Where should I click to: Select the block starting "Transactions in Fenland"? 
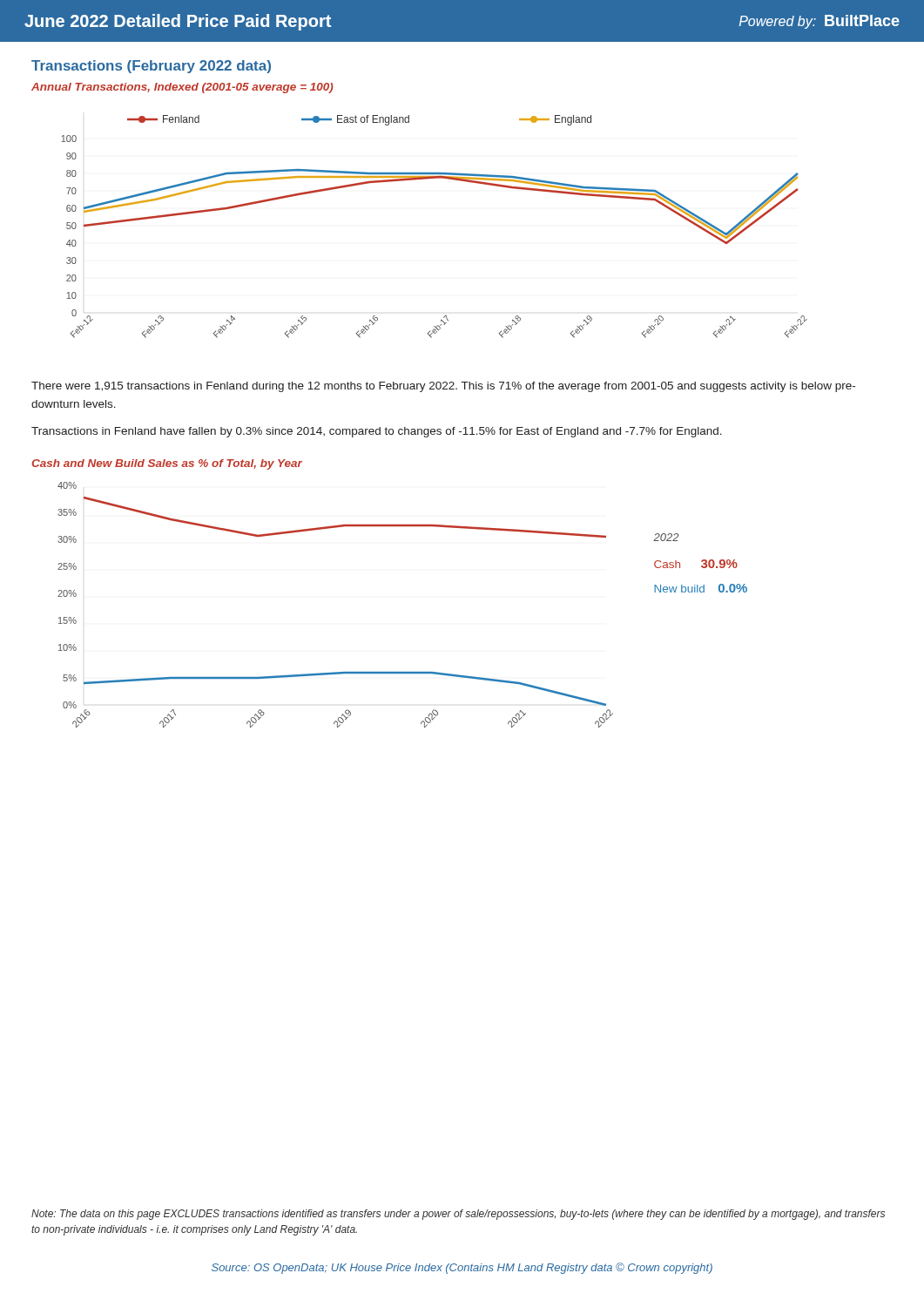click(377, 431)
